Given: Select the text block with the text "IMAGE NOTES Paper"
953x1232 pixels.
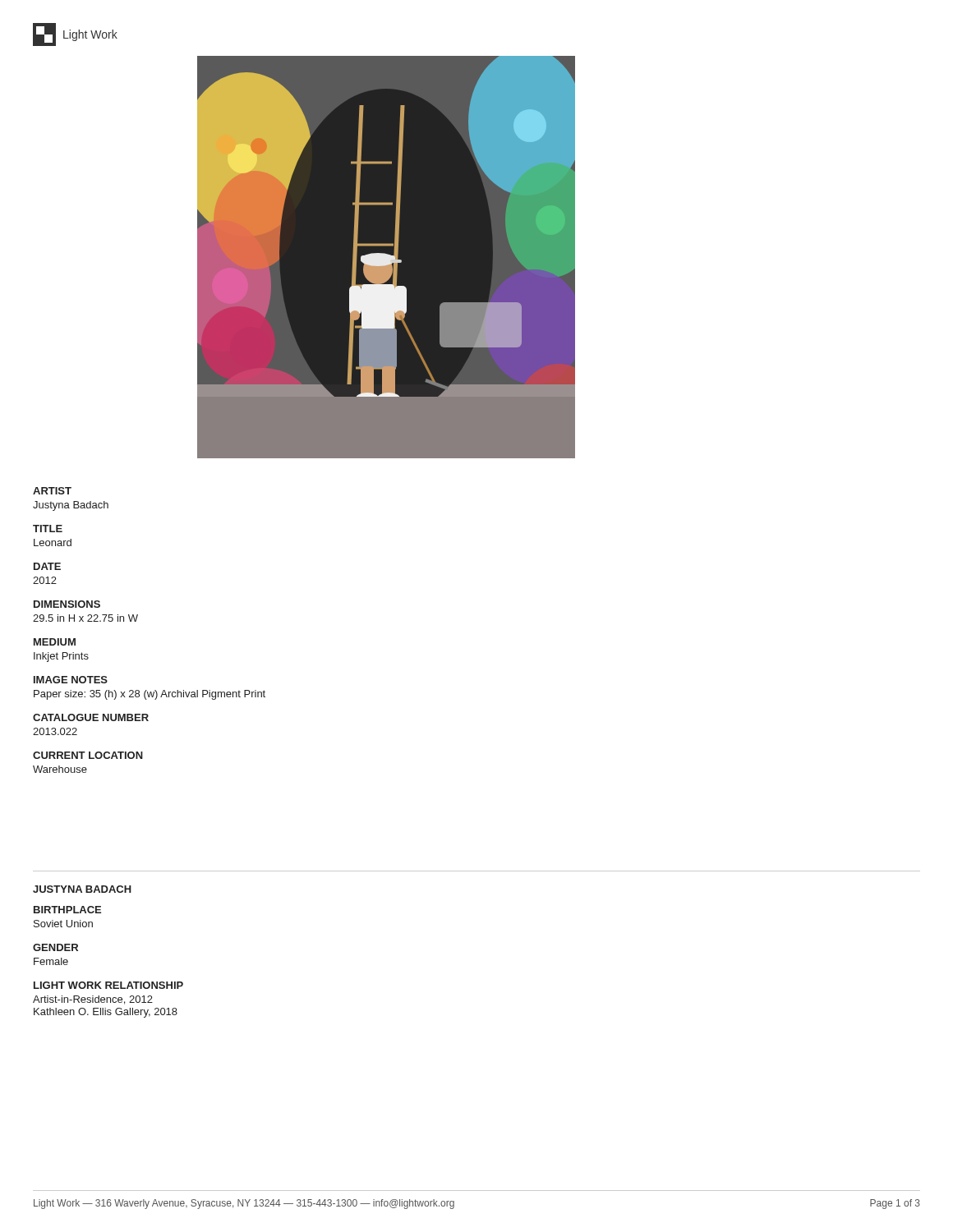Looking at the screenshot, I should (71, 680).
